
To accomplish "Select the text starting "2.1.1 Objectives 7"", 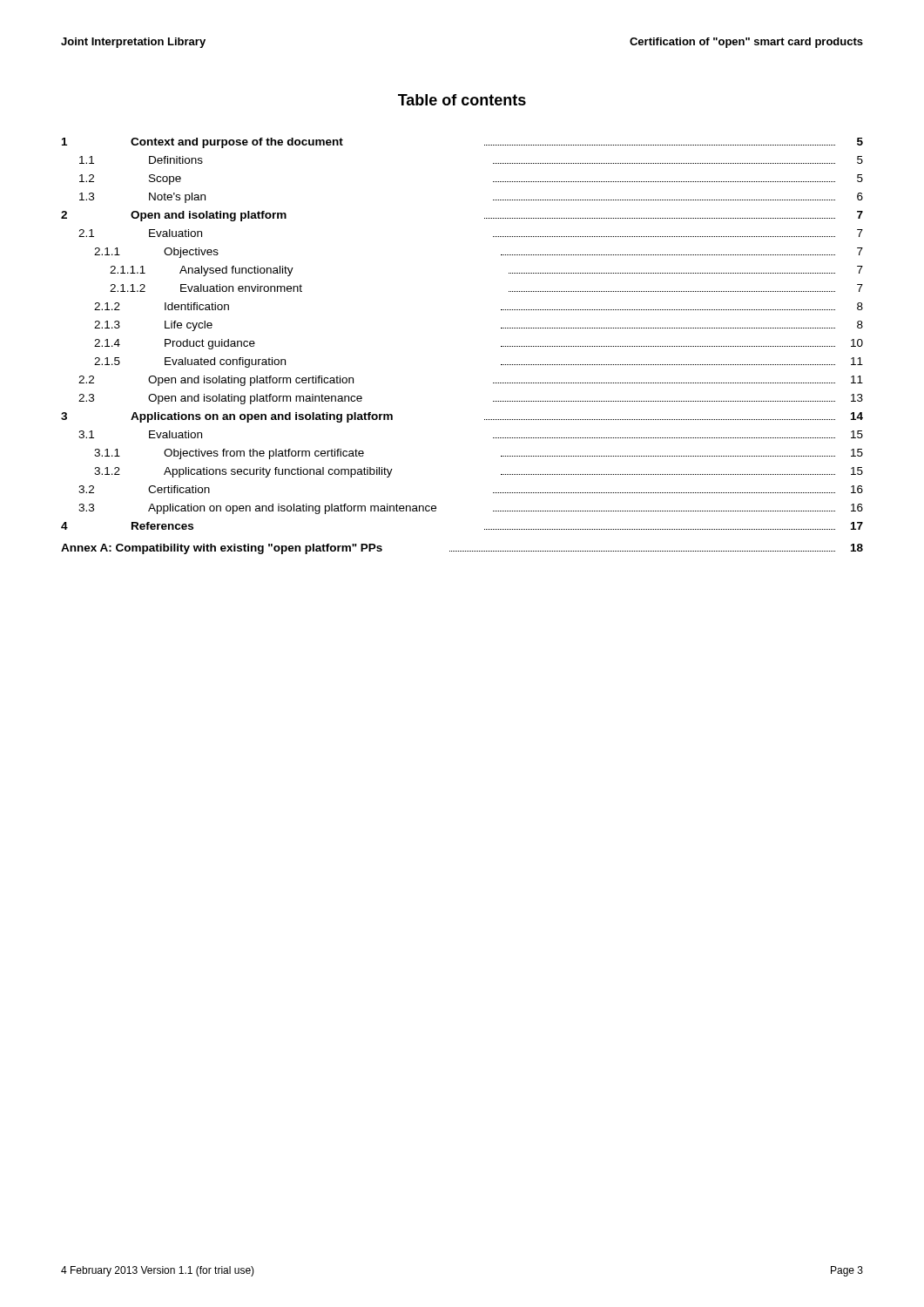I will 107,252.
